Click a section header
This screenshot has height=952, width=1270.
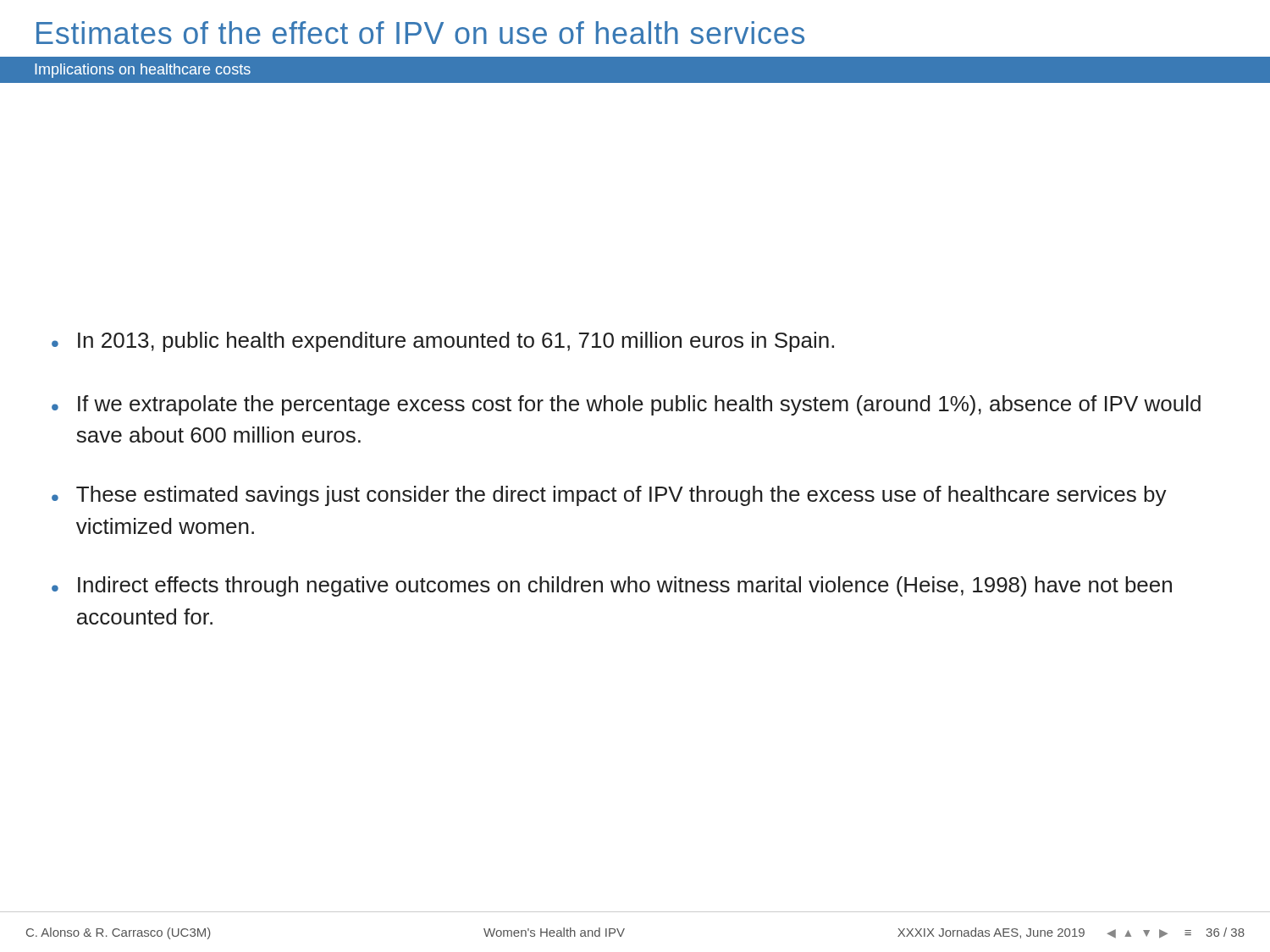(635, 70)
